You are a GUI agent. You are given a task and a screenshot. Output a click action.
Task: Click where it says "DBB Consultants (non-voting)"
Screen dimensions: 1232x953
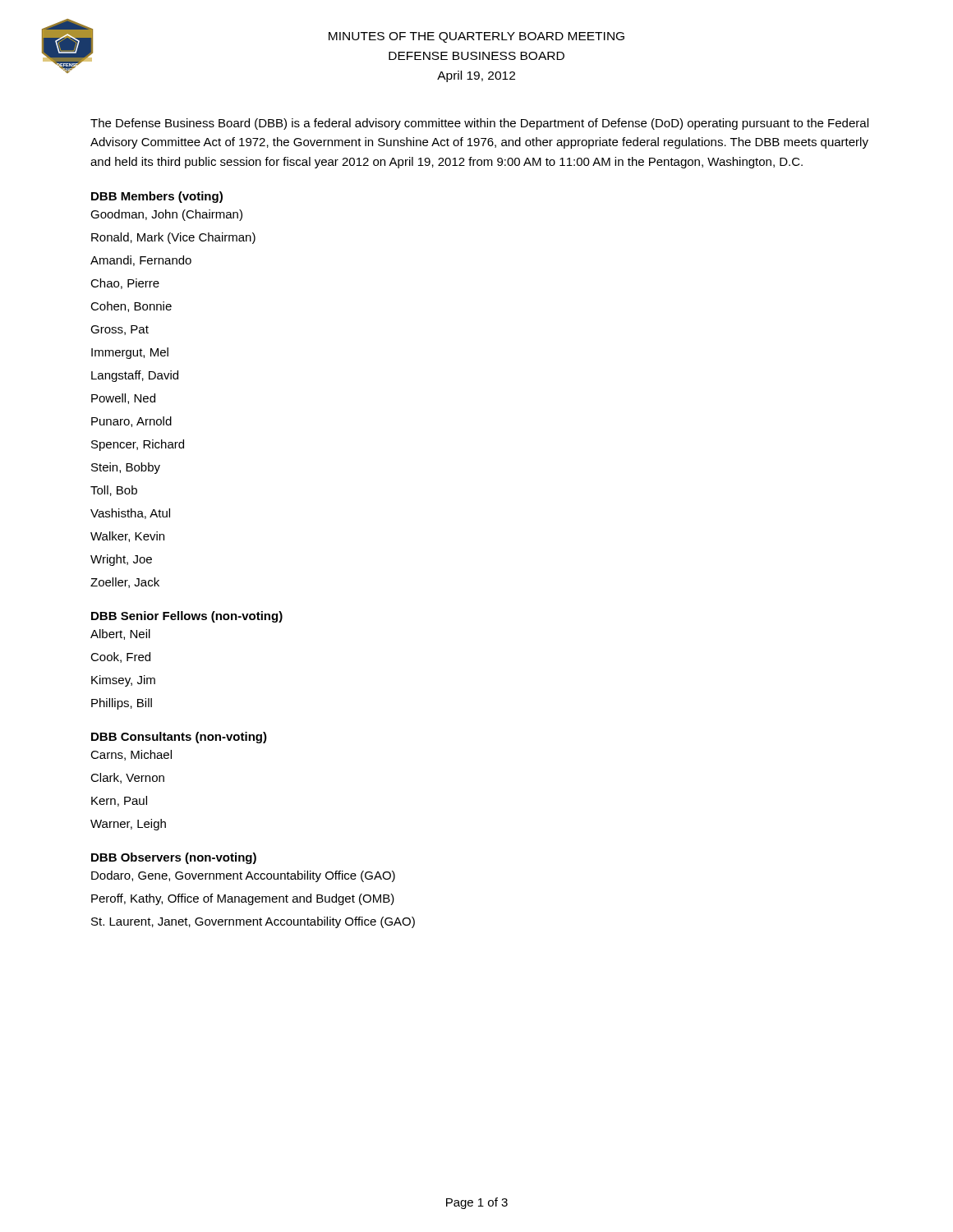pyautogui.click(x=179, y=736)
